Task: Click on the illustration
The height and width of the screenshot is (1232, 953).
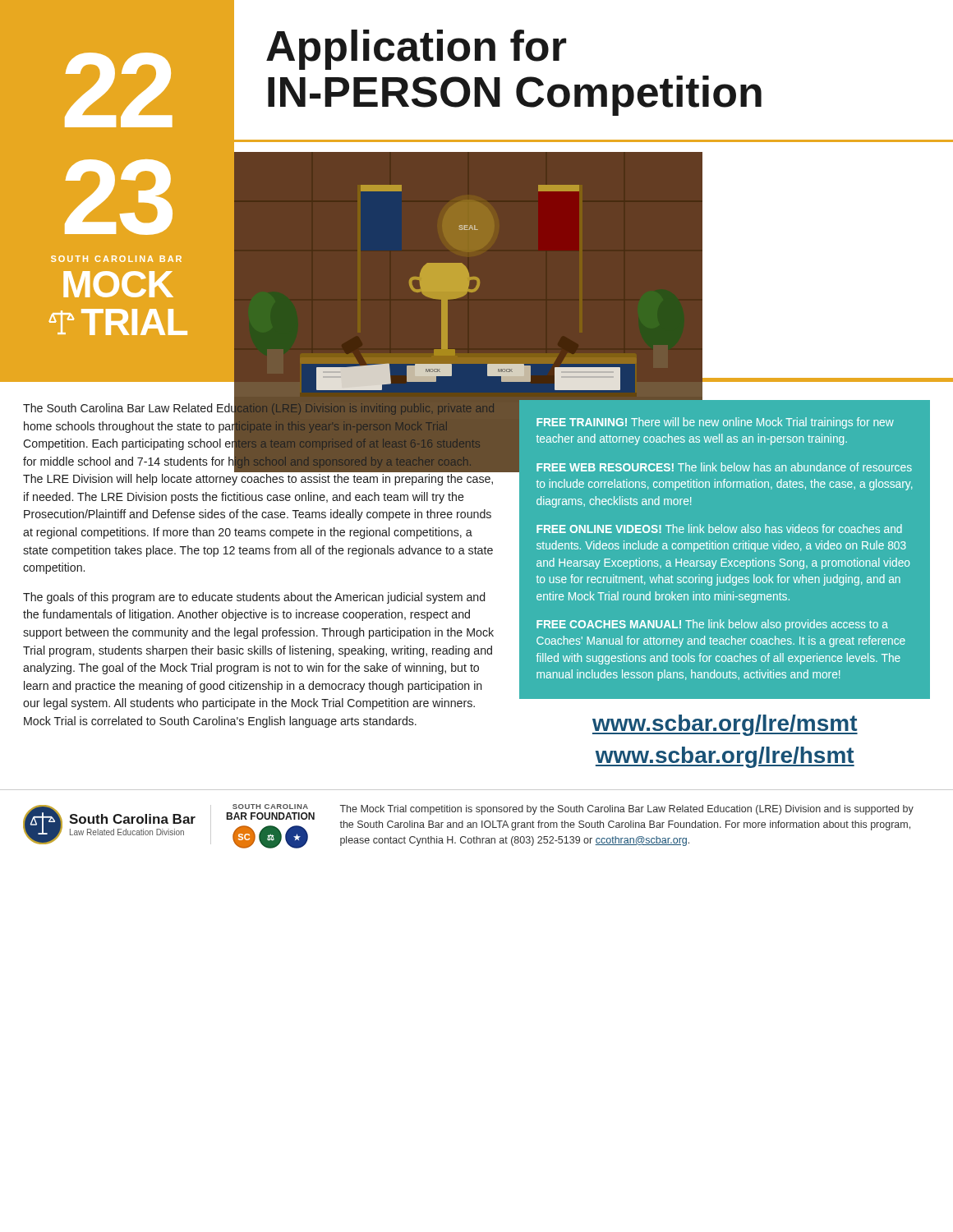Action: 117,189
